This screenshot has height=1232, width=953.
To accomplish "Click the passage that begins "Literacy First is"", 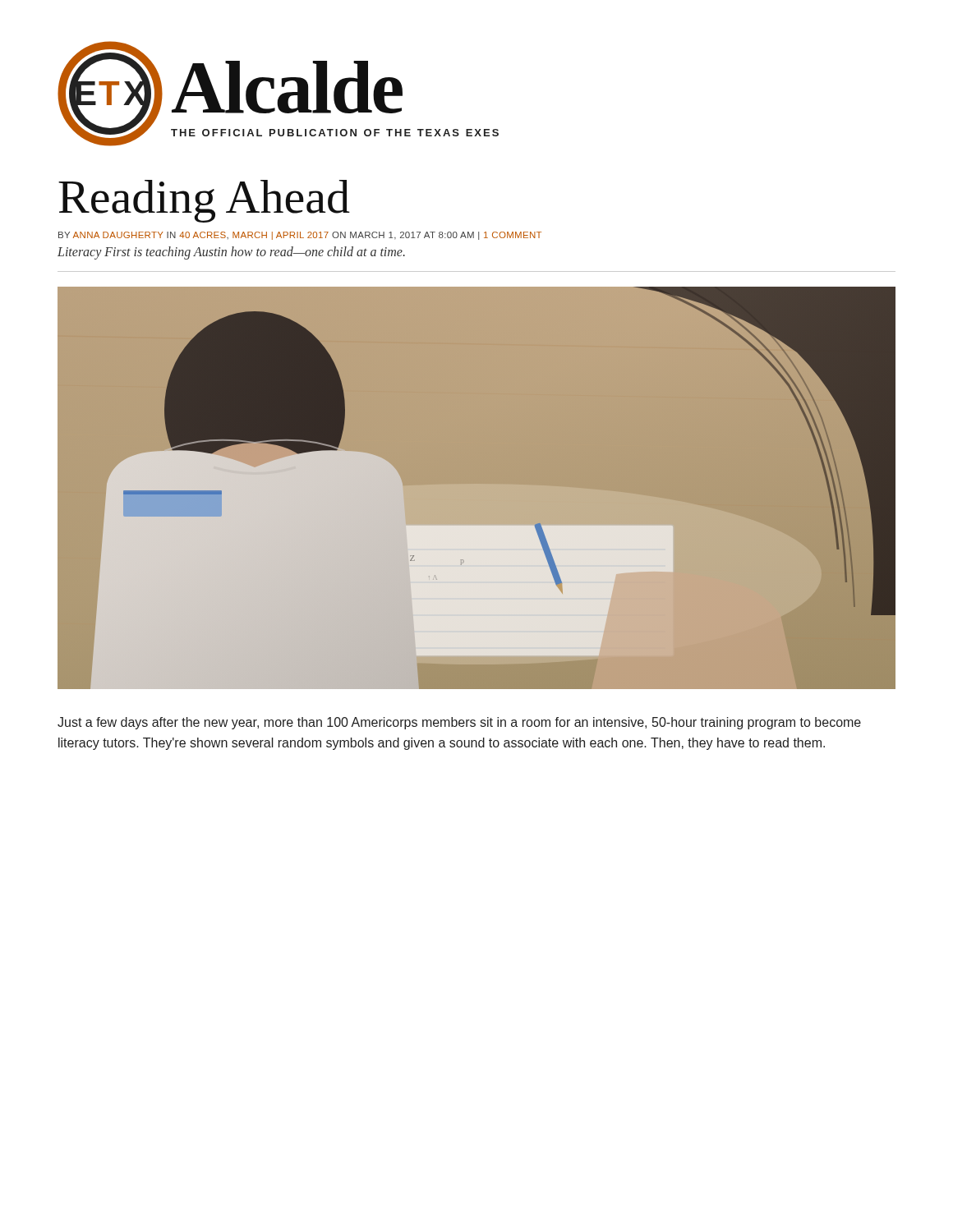I will coord(232,252).
